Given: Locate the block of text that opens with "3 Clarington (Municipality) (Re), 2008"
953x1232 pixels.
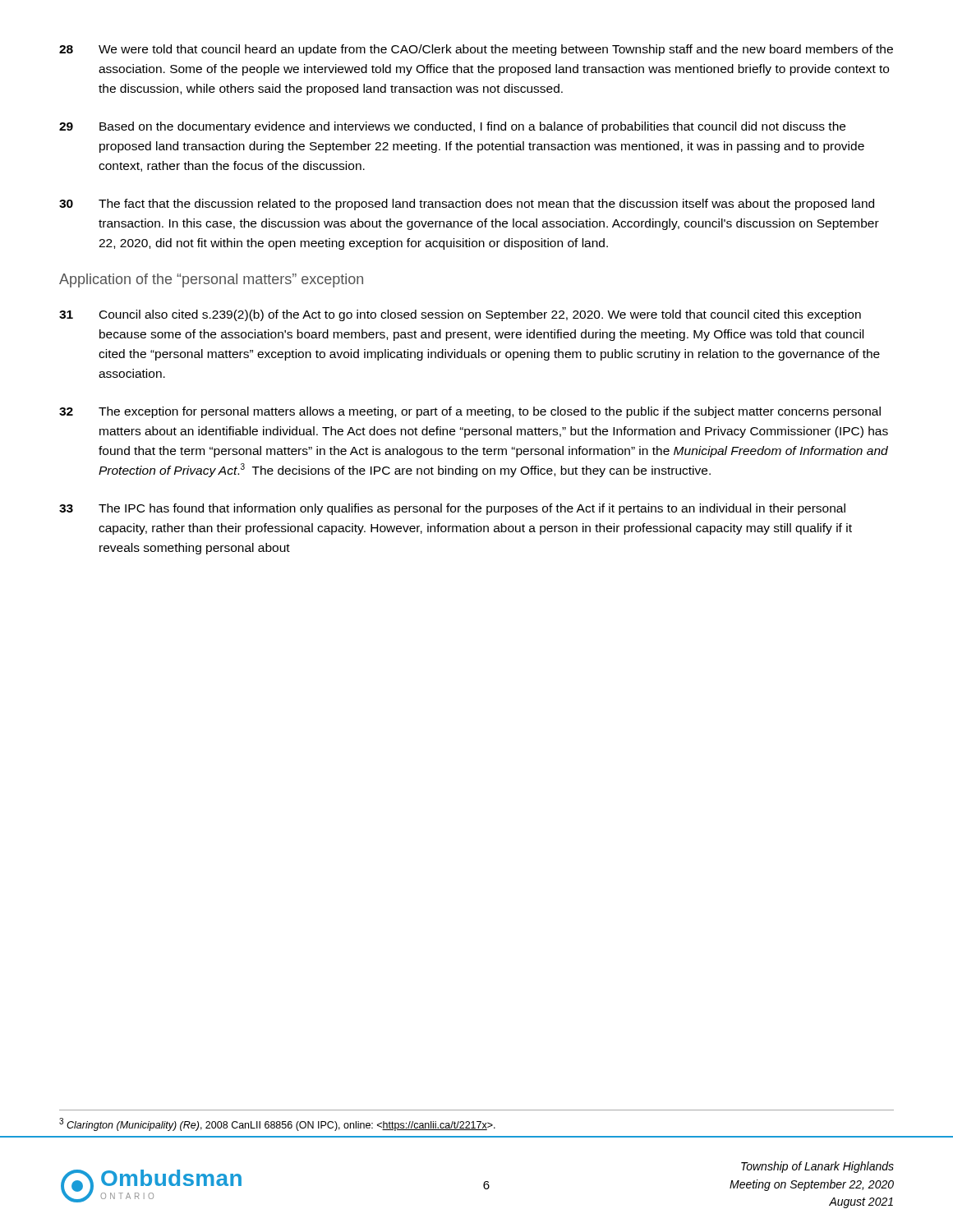Looking at the screenshot, I should [278, 1124].
